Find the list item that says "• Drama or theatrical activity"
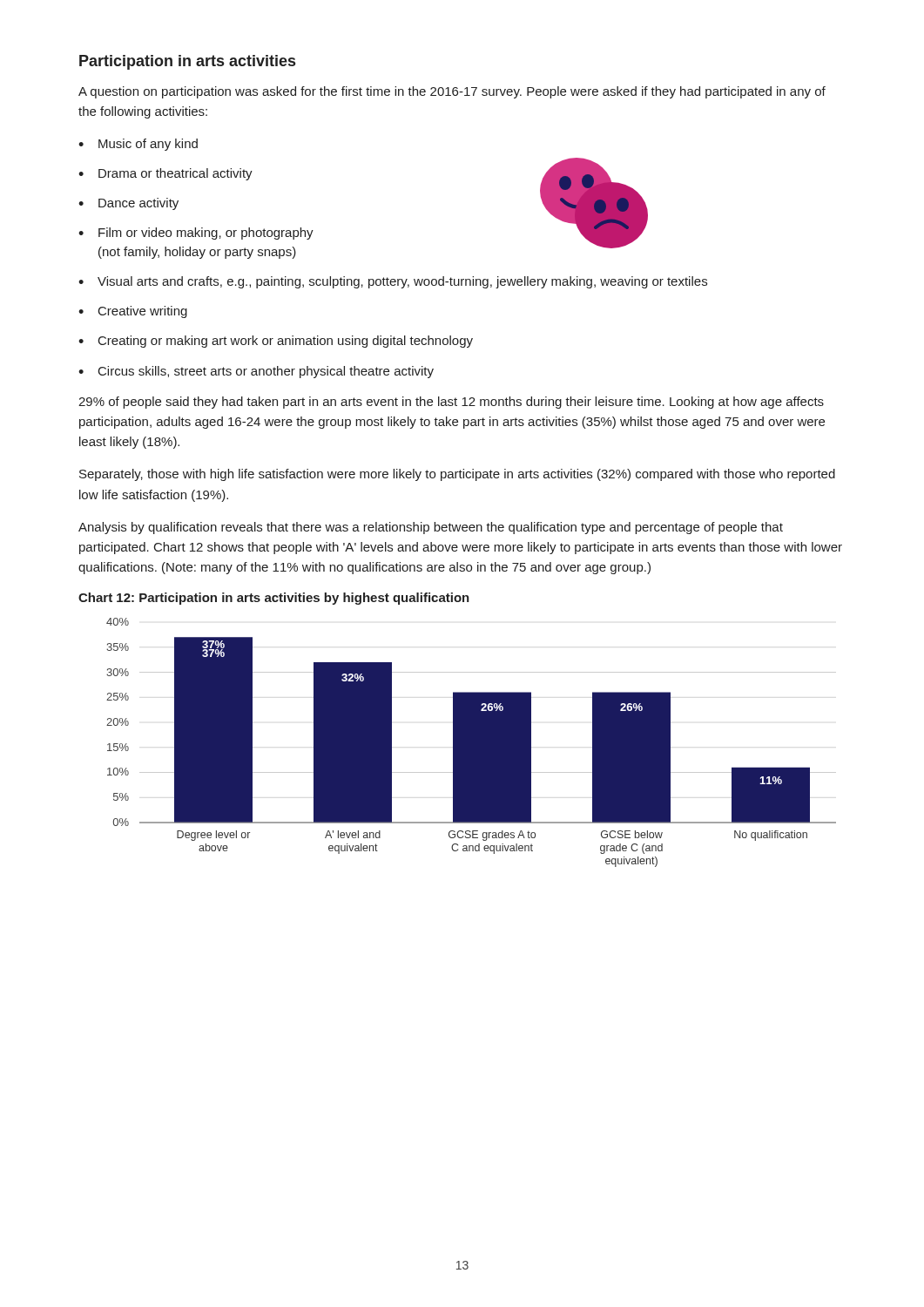924x1307 pixels. (165, 174)
